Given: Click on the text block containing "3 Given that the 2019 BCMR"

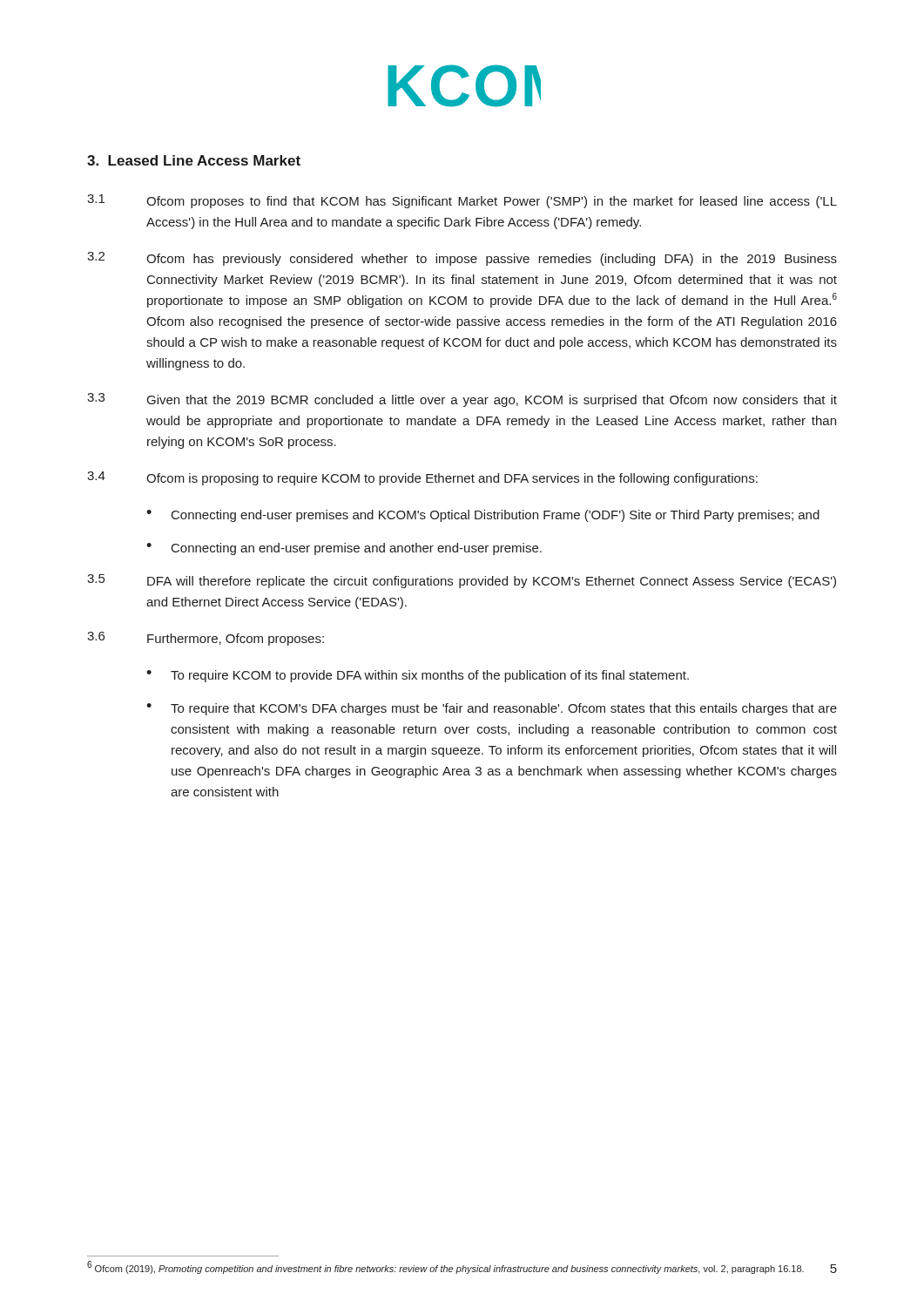Looking at the screenshot, I should click(462, 421).
